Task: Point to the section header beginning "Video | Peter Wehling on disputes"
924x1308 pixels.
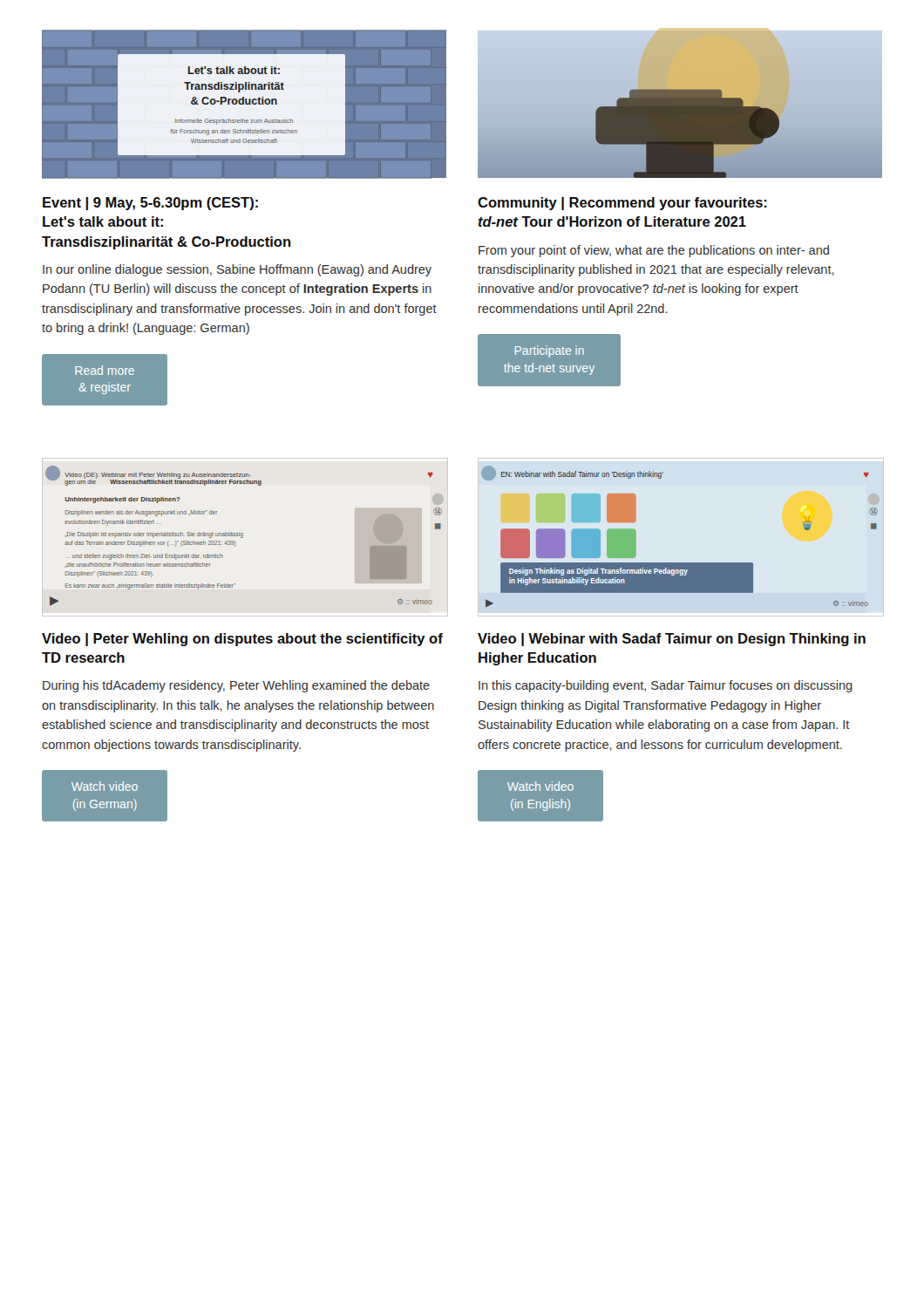Action: click(242, 648)
